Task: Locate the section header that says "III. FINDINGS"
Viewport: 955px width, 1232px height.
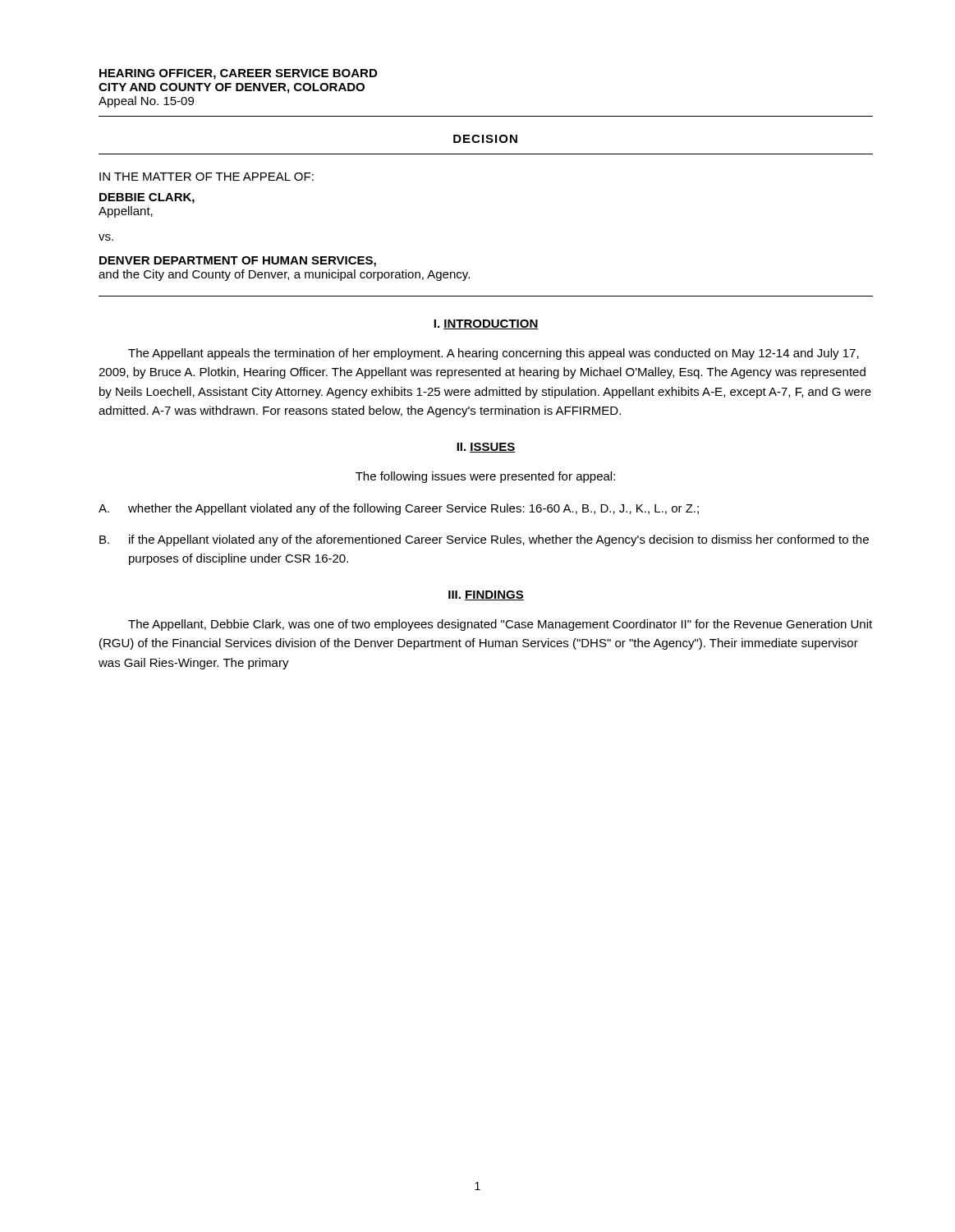Action: point(486,594)
